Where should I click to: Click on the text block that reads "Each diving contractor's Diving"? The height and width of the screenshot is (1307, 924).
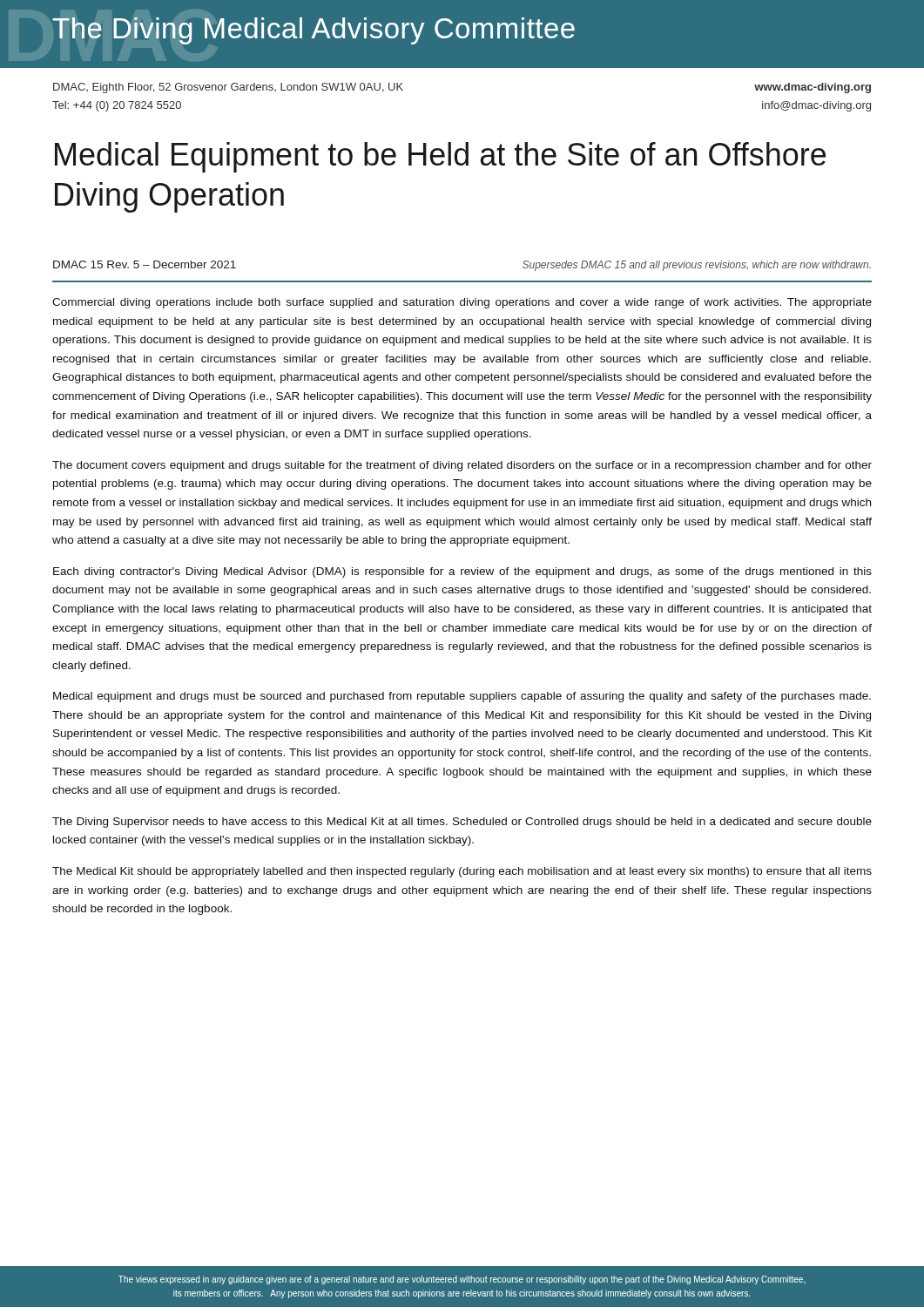(462, 618)
